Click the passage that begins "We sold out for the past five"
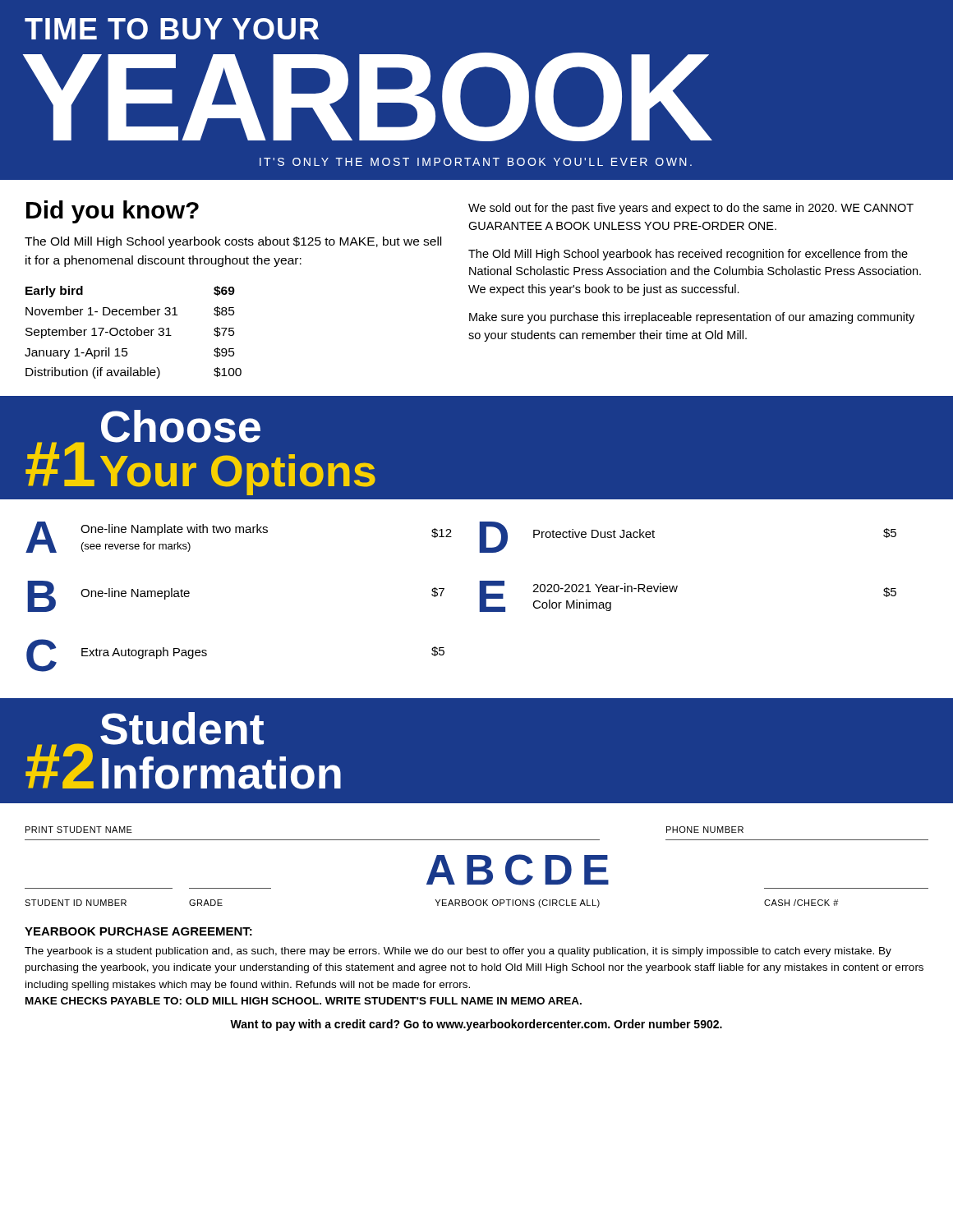Image resolution: width=953 pixels, height=1232 pixels. coord(691,217)
